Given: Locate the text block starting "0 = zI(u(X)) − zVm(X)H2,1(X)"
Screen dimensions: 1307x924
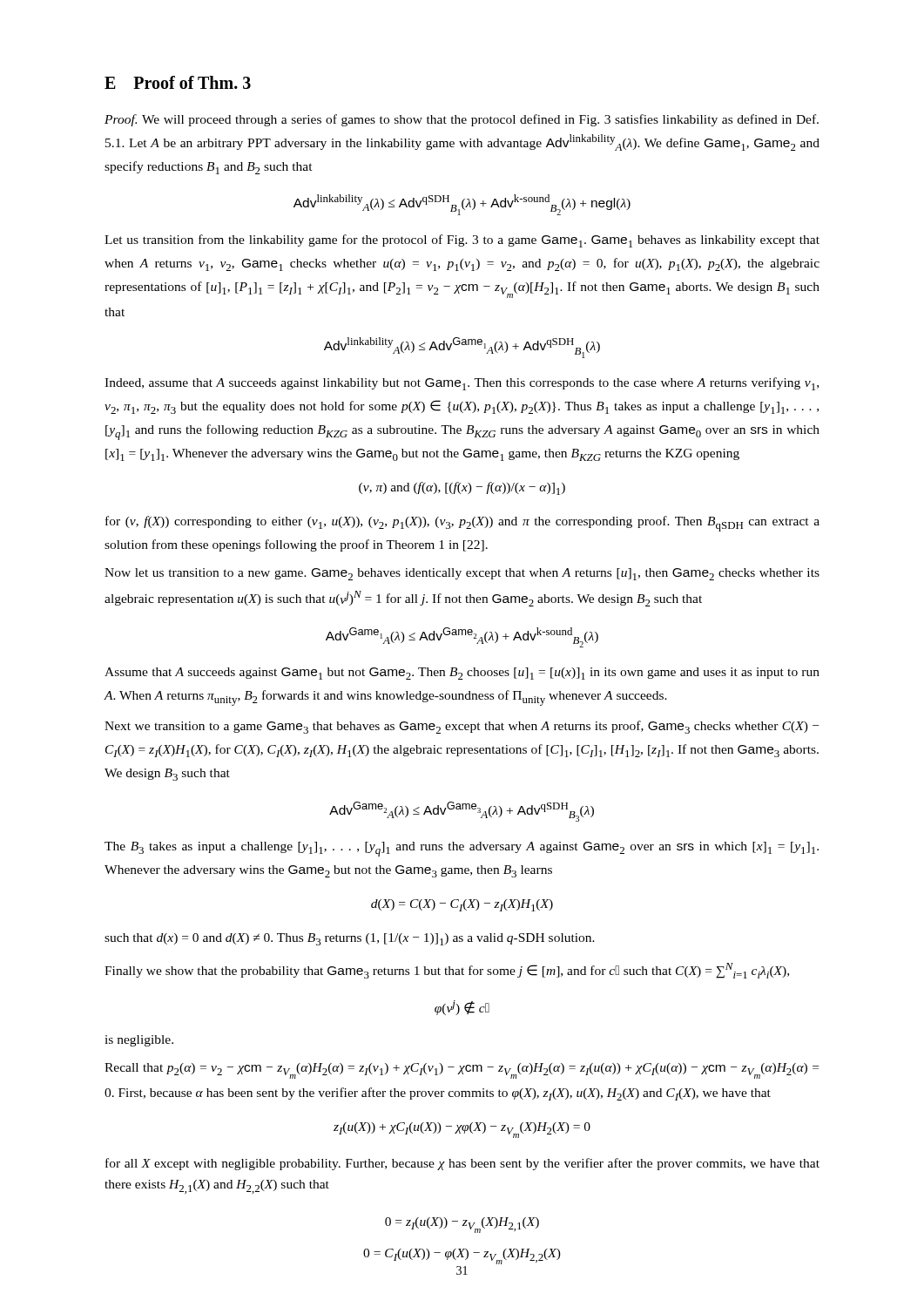Looking at the screenshot, I should 462,1240.
